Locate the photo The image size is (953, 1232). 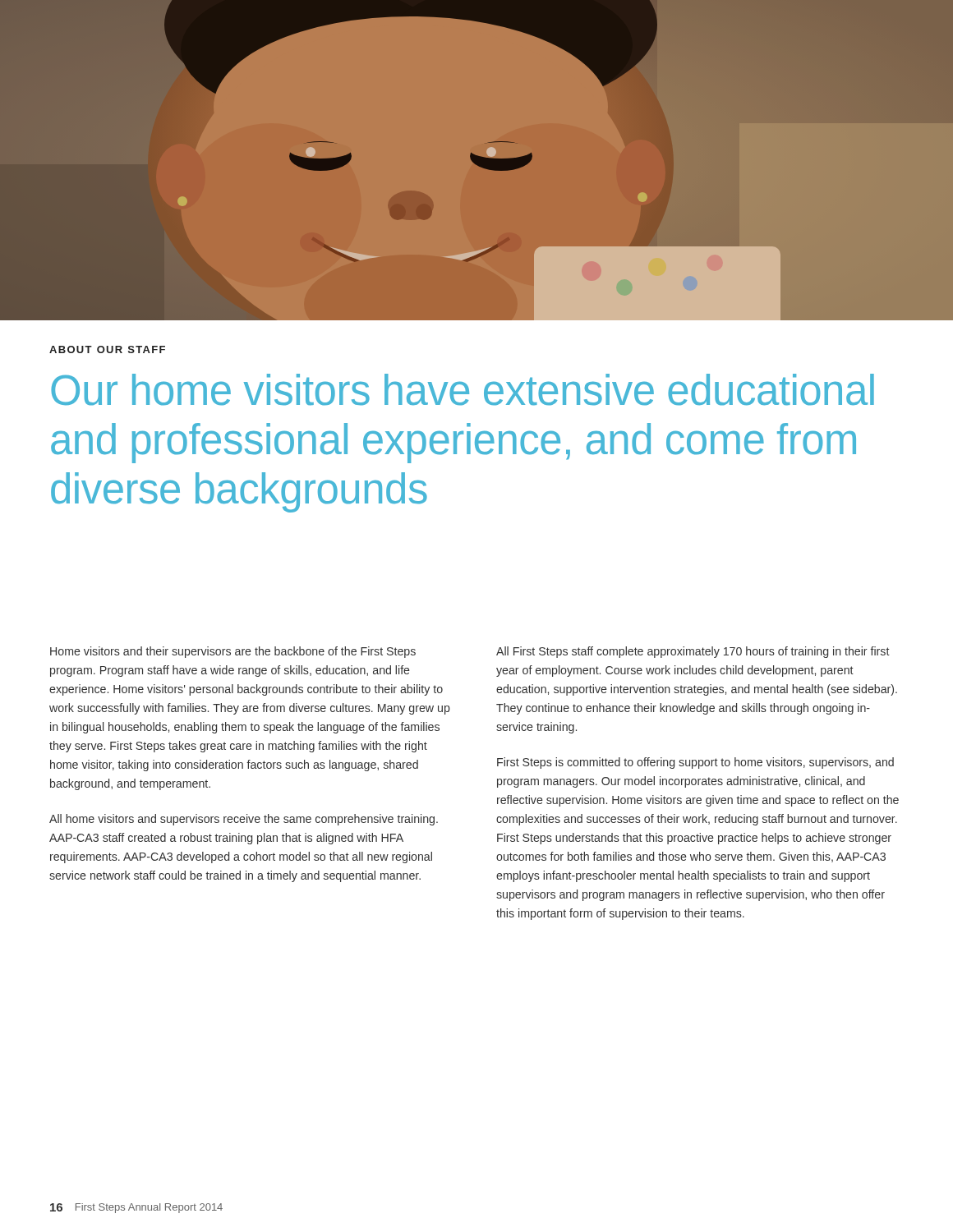point(476,160)
